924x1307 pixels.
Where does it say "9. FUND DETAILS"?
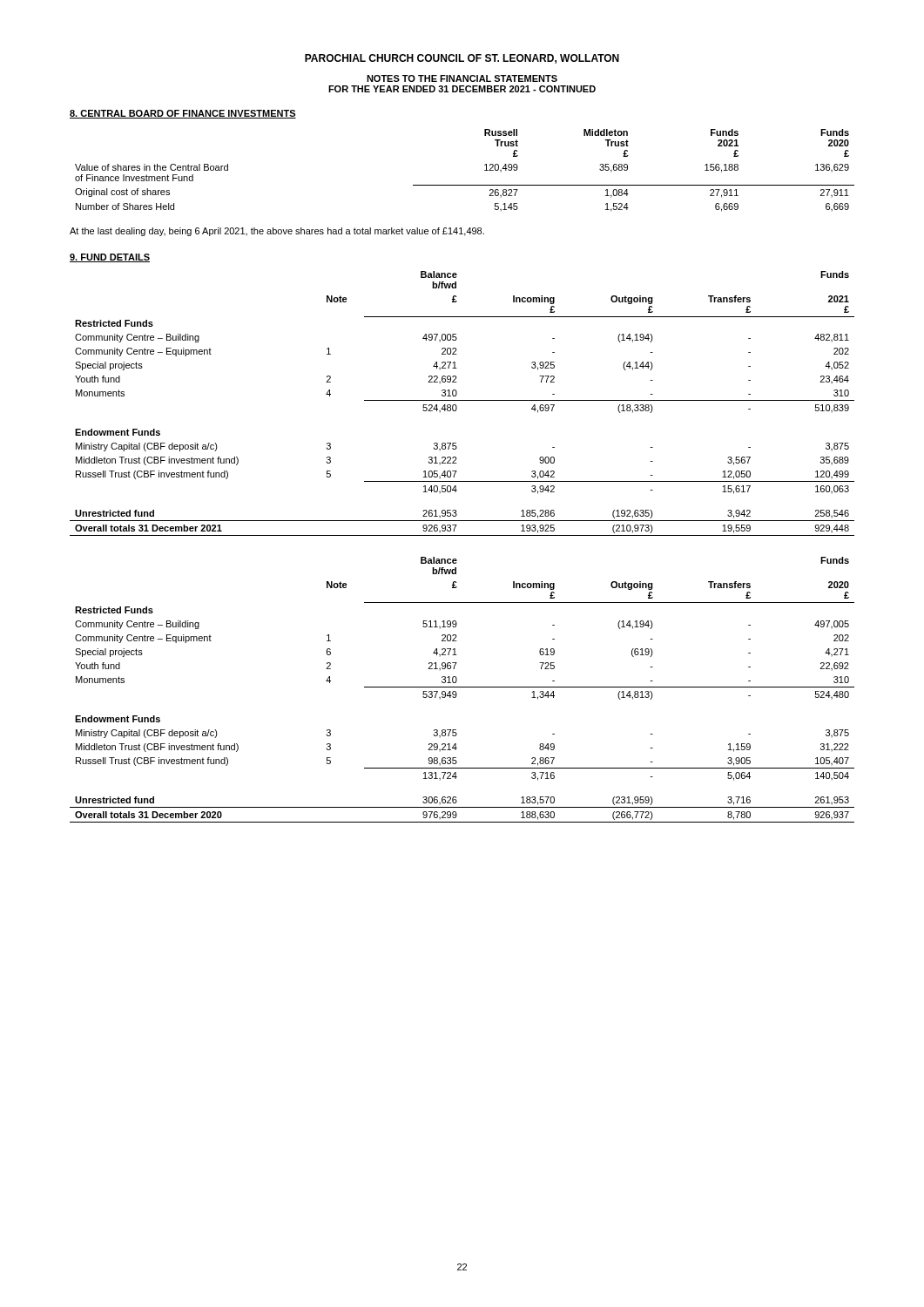pos(110,257)
